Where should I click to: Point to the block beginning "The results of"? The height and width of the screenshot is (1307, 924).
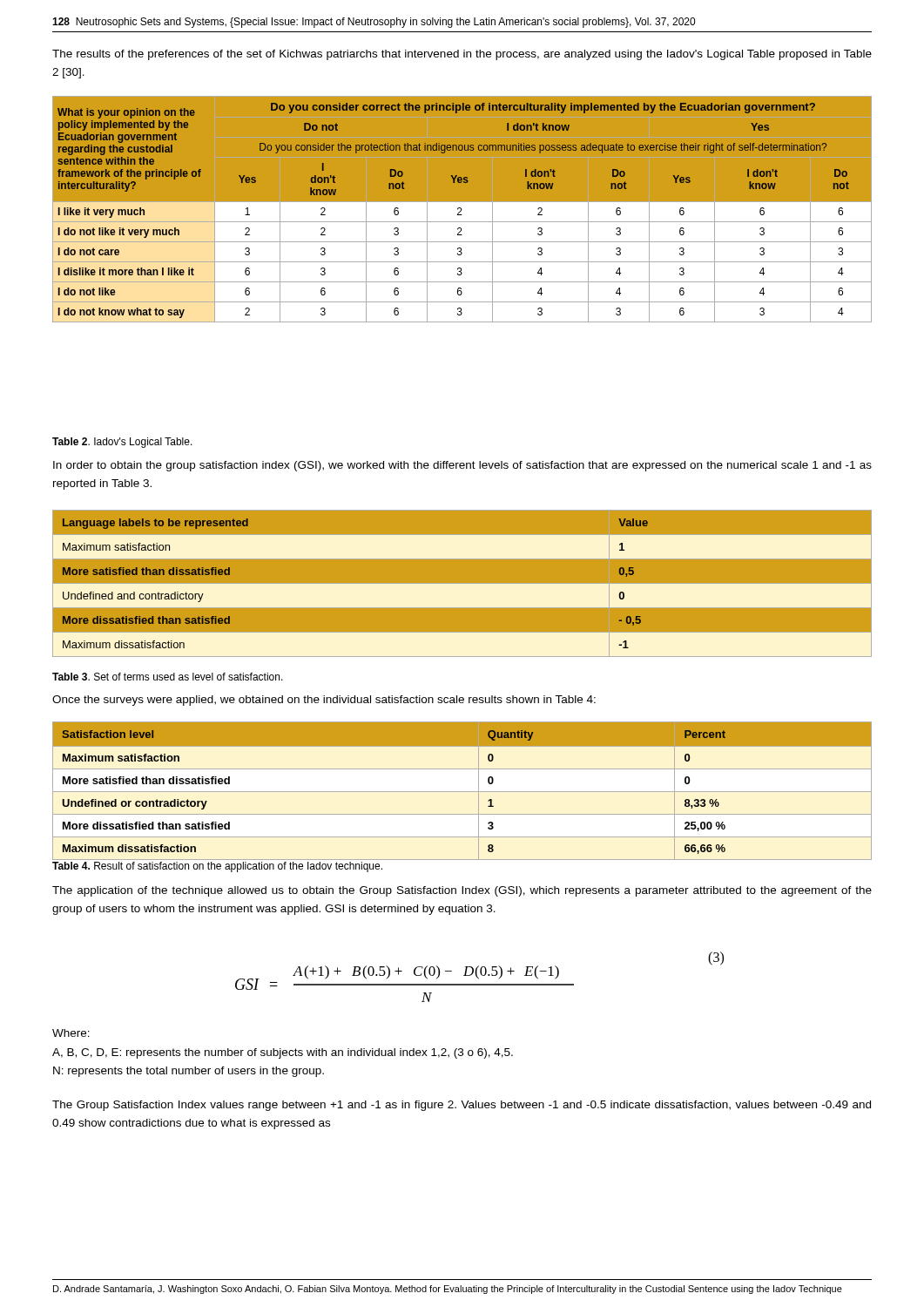pos(462,63)
